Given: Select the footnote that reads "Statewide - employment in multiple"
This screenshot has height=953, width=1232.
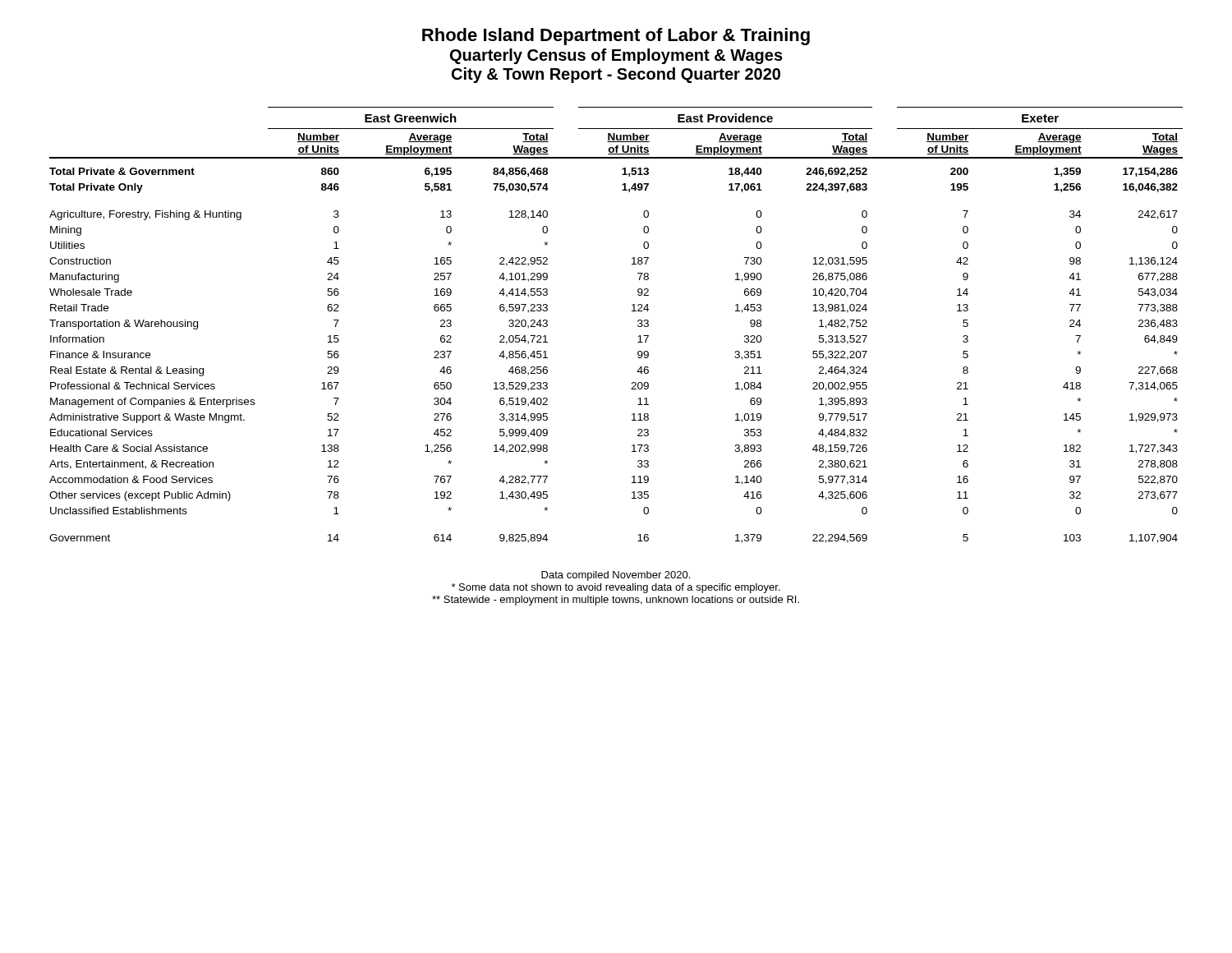Looking at the screenshot, I should pyautogui.click(x=616, y=599).
